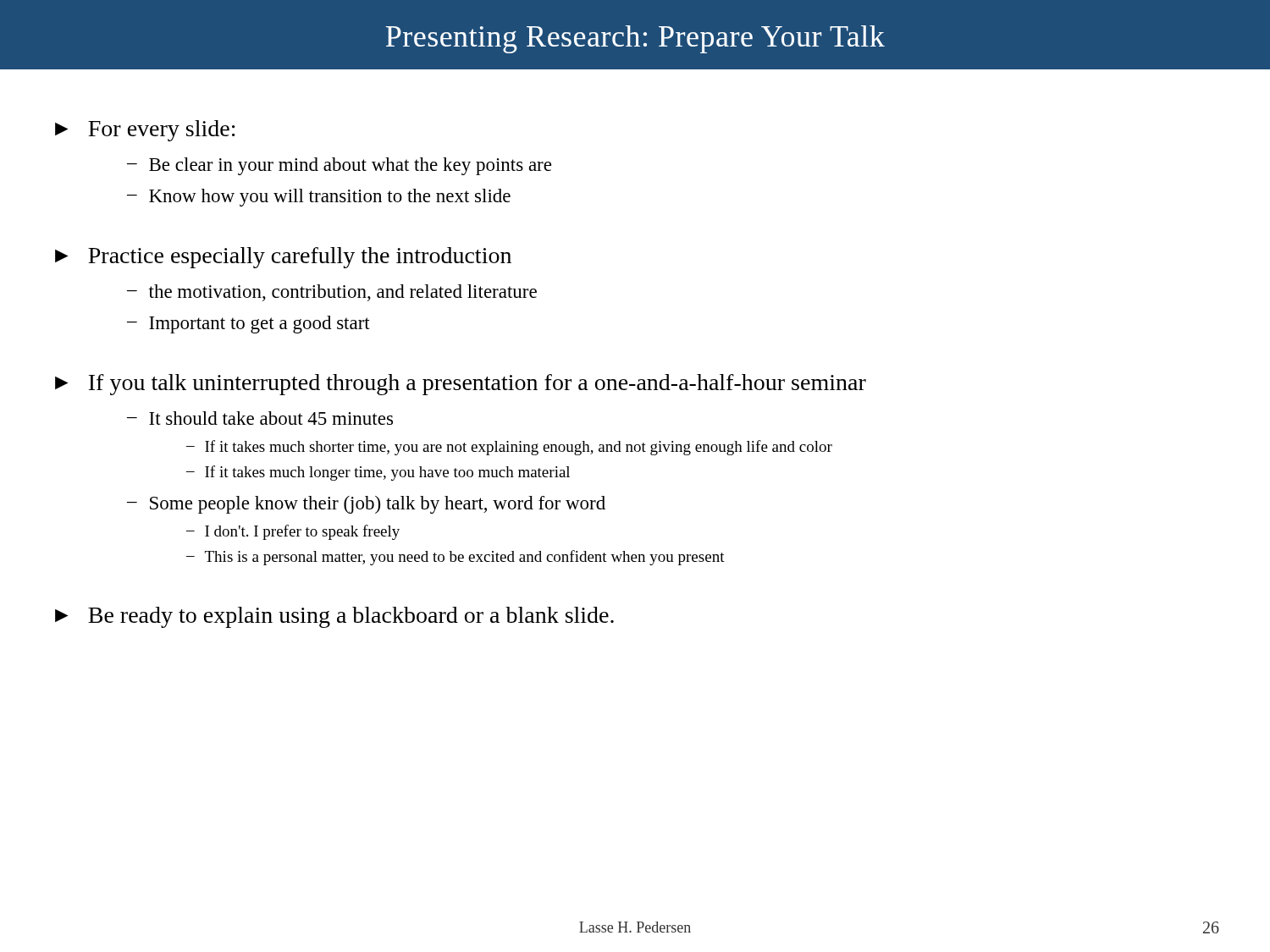
Task: Locate the title that opens with "Presenting Research: Prepare"
Action: (635, 36)
